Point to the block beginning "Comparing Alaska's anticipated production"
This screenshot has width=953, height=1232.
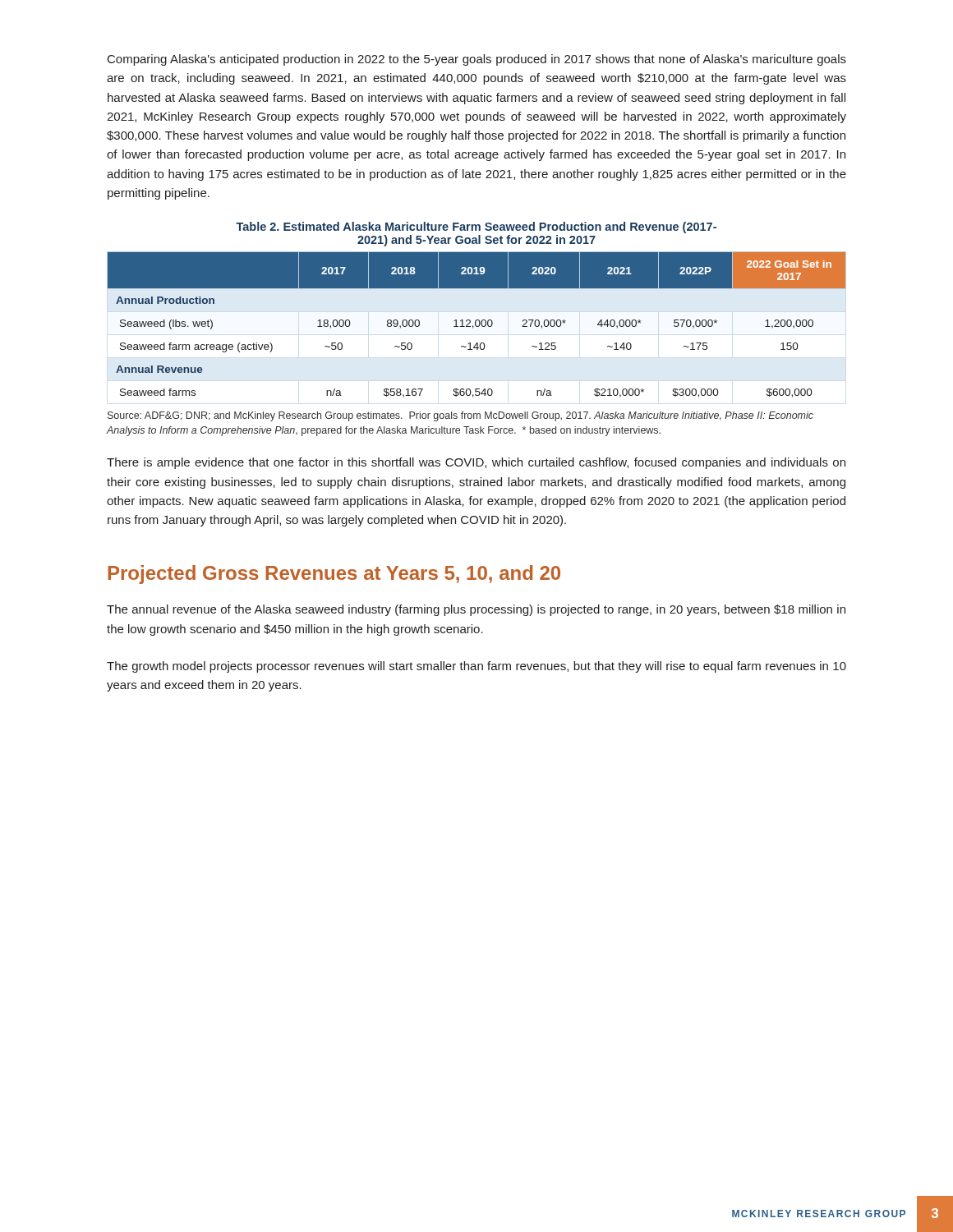[x=476, y=126]
